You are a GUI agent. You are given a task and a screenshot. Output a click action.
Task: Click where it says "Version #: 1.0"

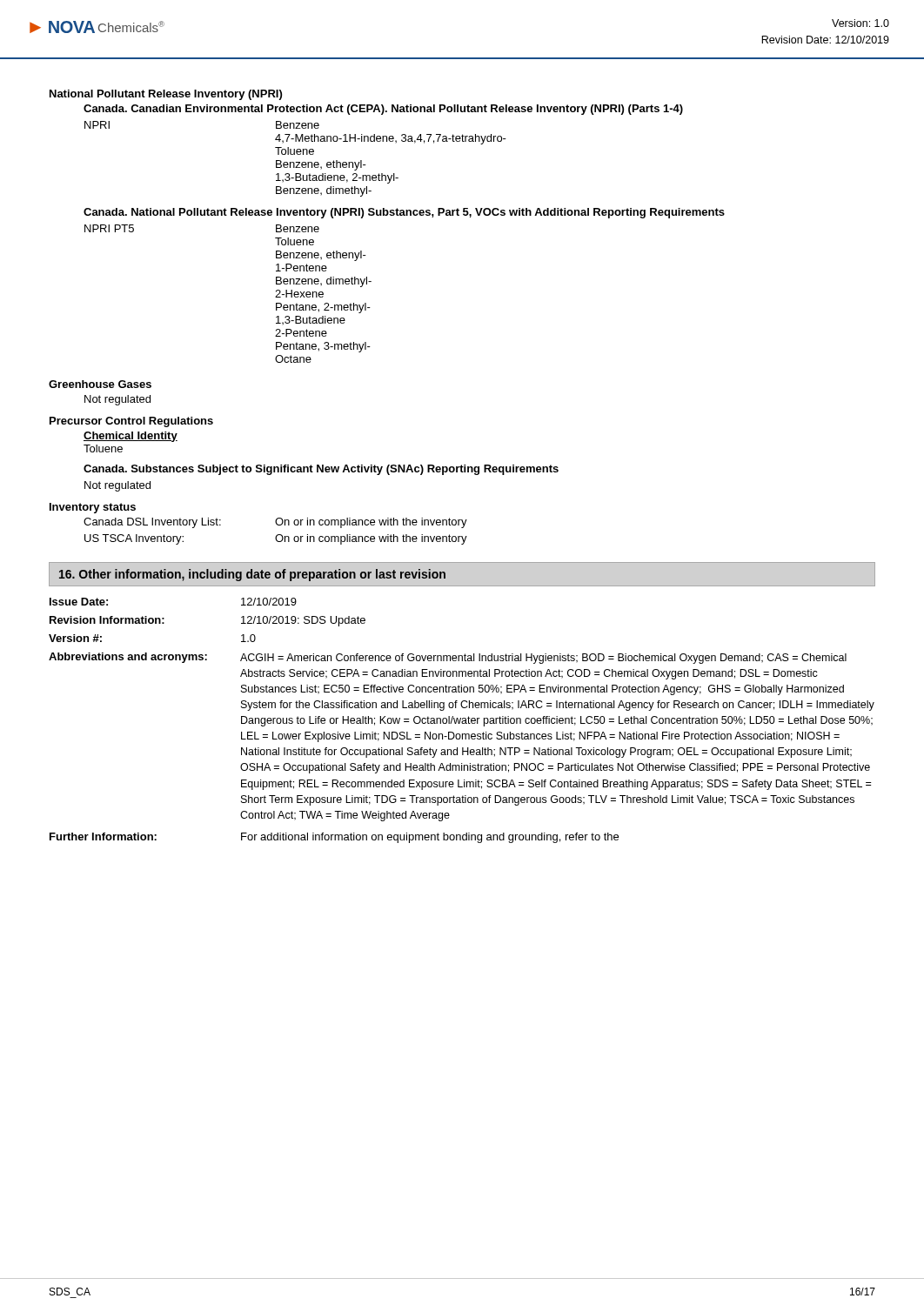[74, 638]
